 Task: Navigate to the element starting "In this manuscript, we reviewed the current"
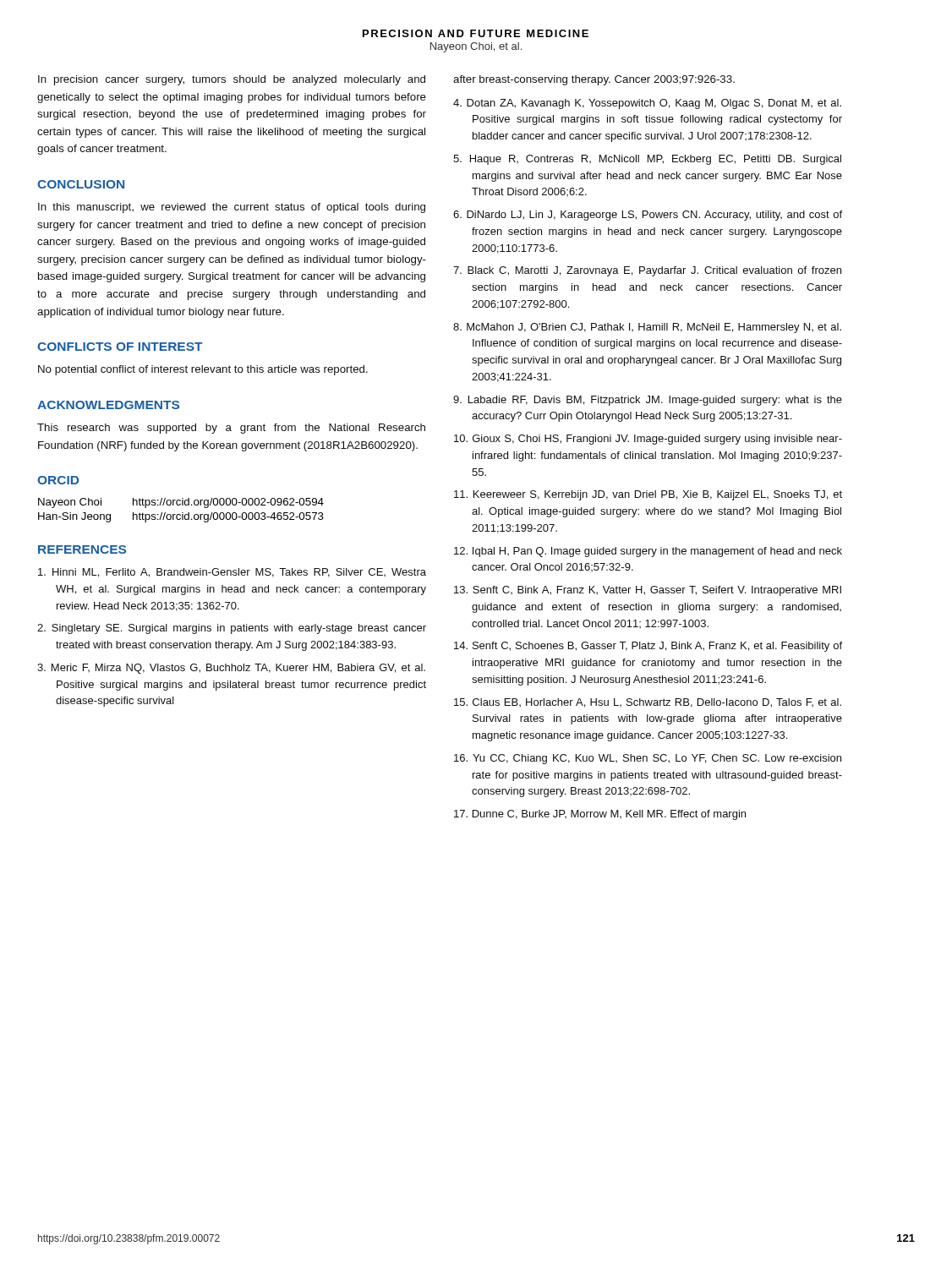[x=232, y=259]
